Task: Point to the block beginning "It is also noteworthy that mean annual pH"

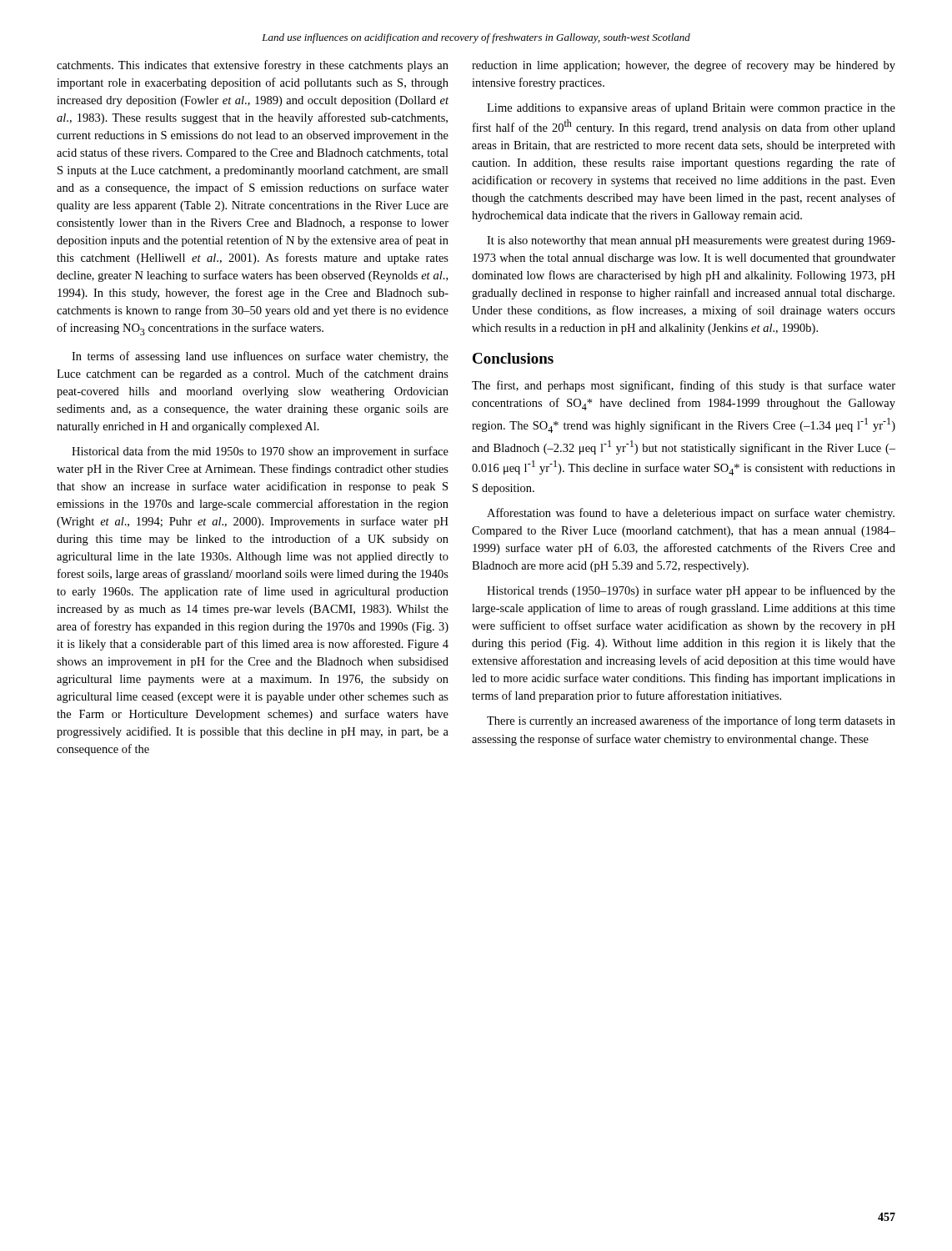Action: [684, 284]
